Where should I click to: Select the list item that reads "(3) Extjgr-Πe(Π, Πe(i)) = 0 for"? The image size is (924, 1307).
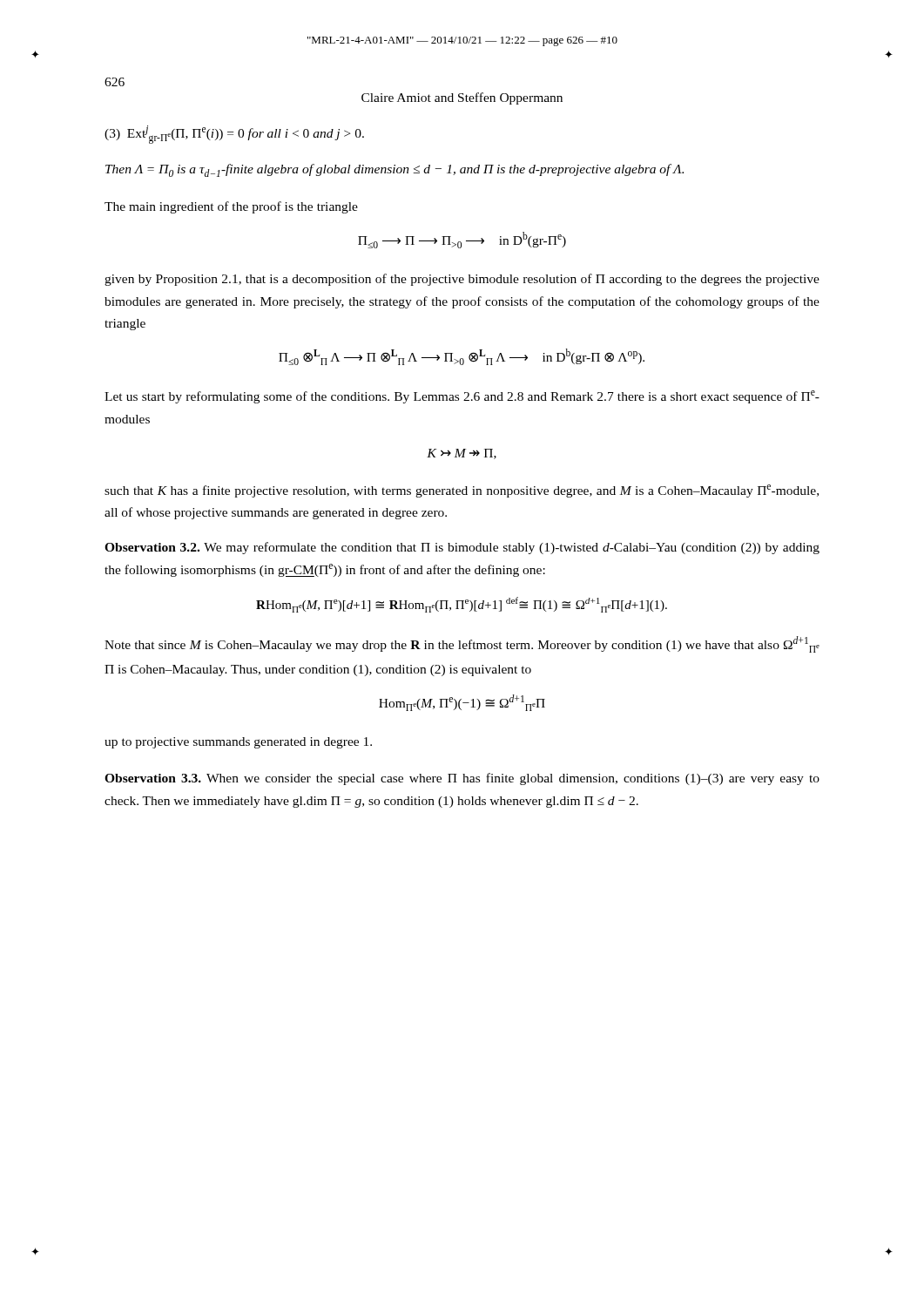coord(235,134)
